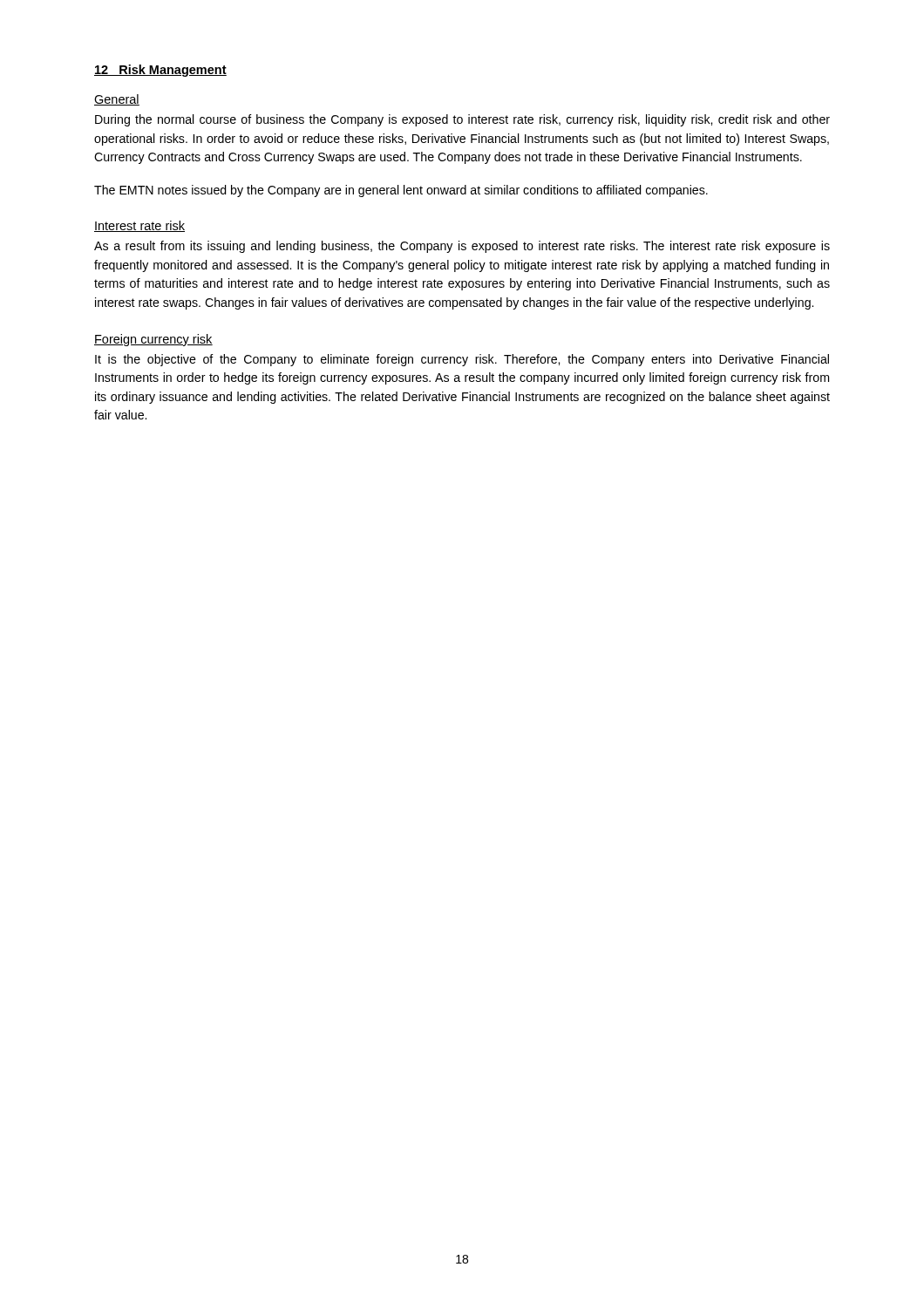Locate the text block starting "12 Risk Management"
This screenshot has width=924, height=1308.
point(160,70)
